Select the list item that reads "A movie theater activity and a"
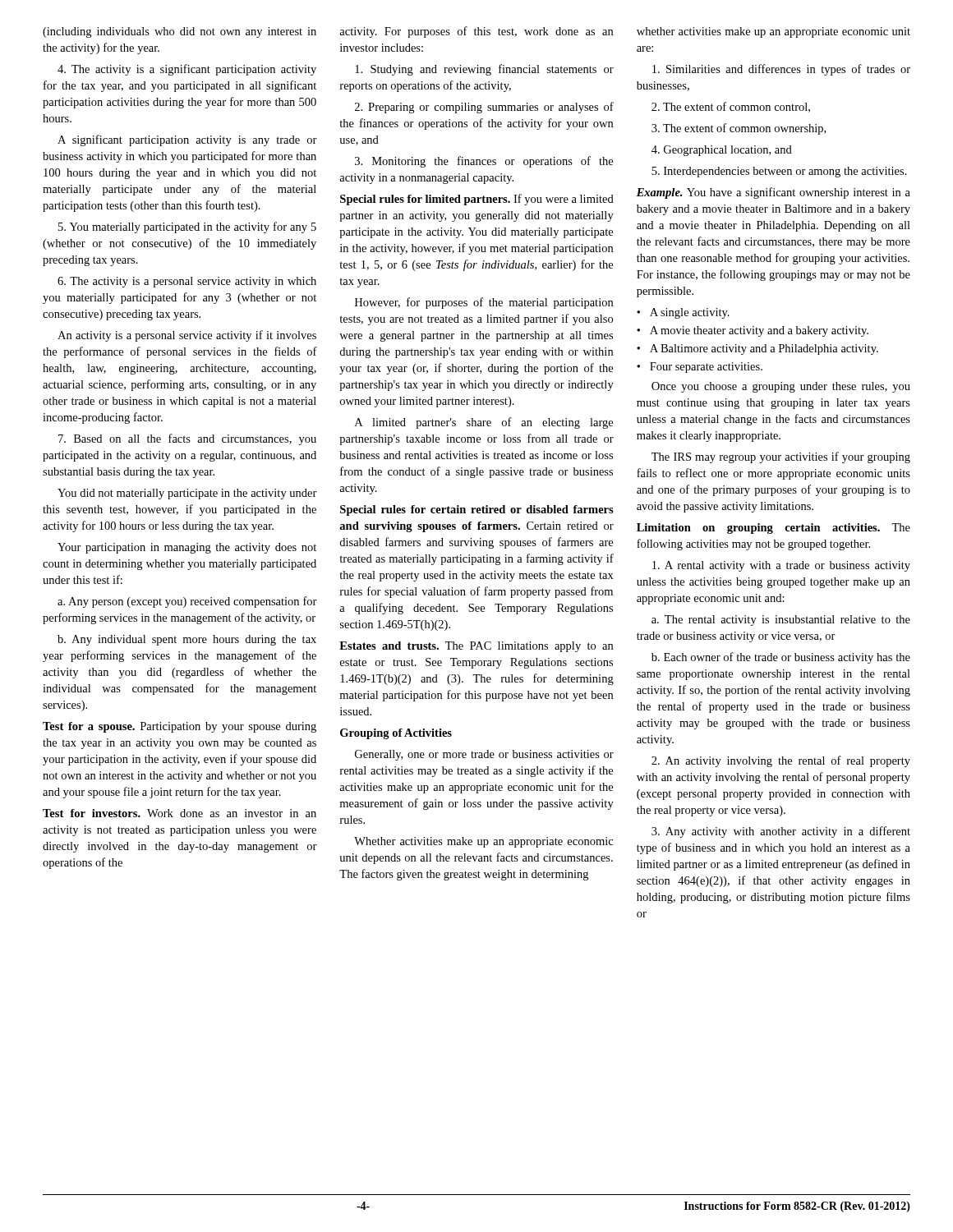 759,330
